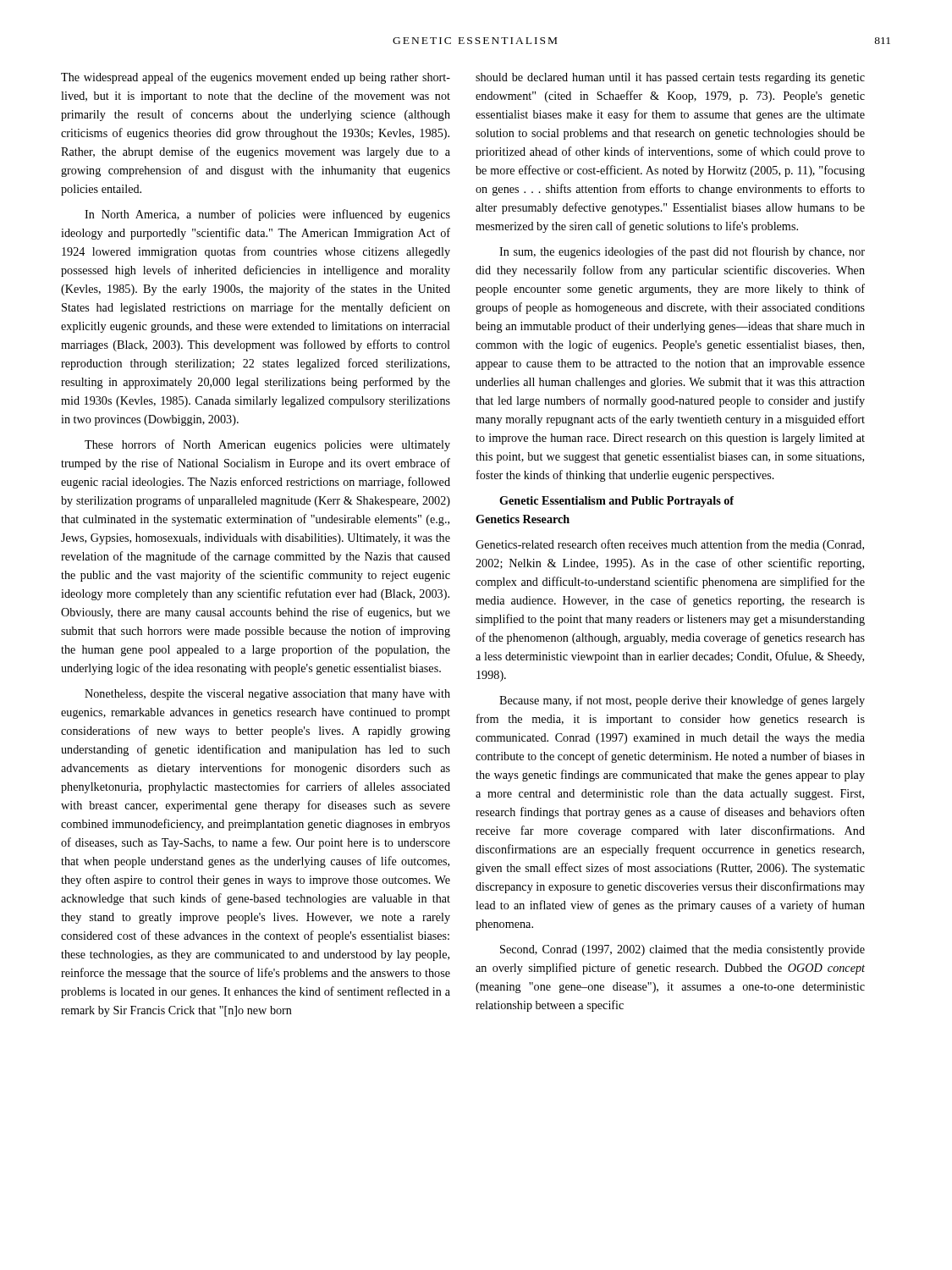
Task: Where does it say "Genetic Essentialism and Public Portrayals ofGenetics Research"?
Action: pos(670,510)
